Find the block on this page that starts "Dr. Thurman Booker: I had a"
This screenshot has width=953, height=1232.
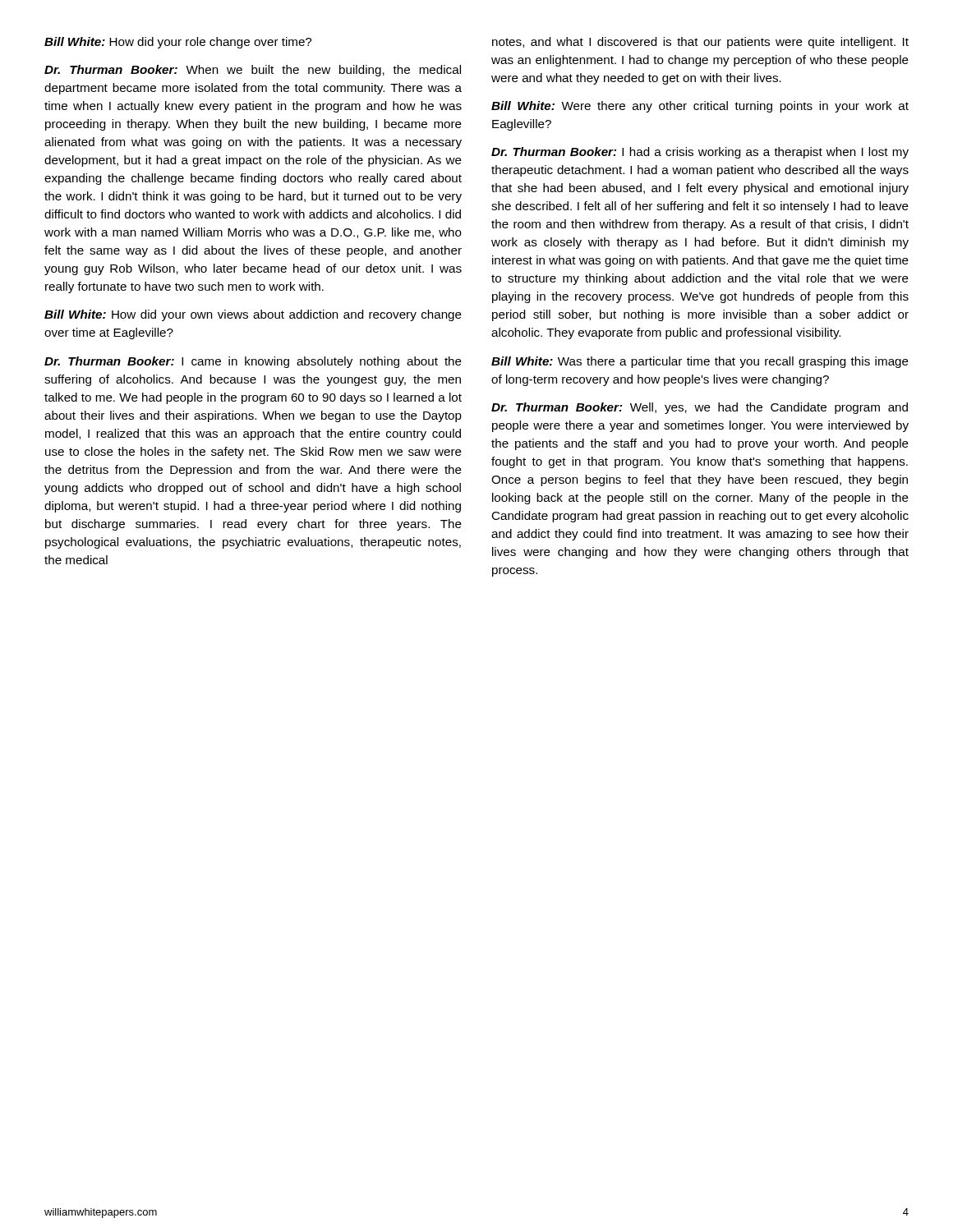(x=700, y=243)
